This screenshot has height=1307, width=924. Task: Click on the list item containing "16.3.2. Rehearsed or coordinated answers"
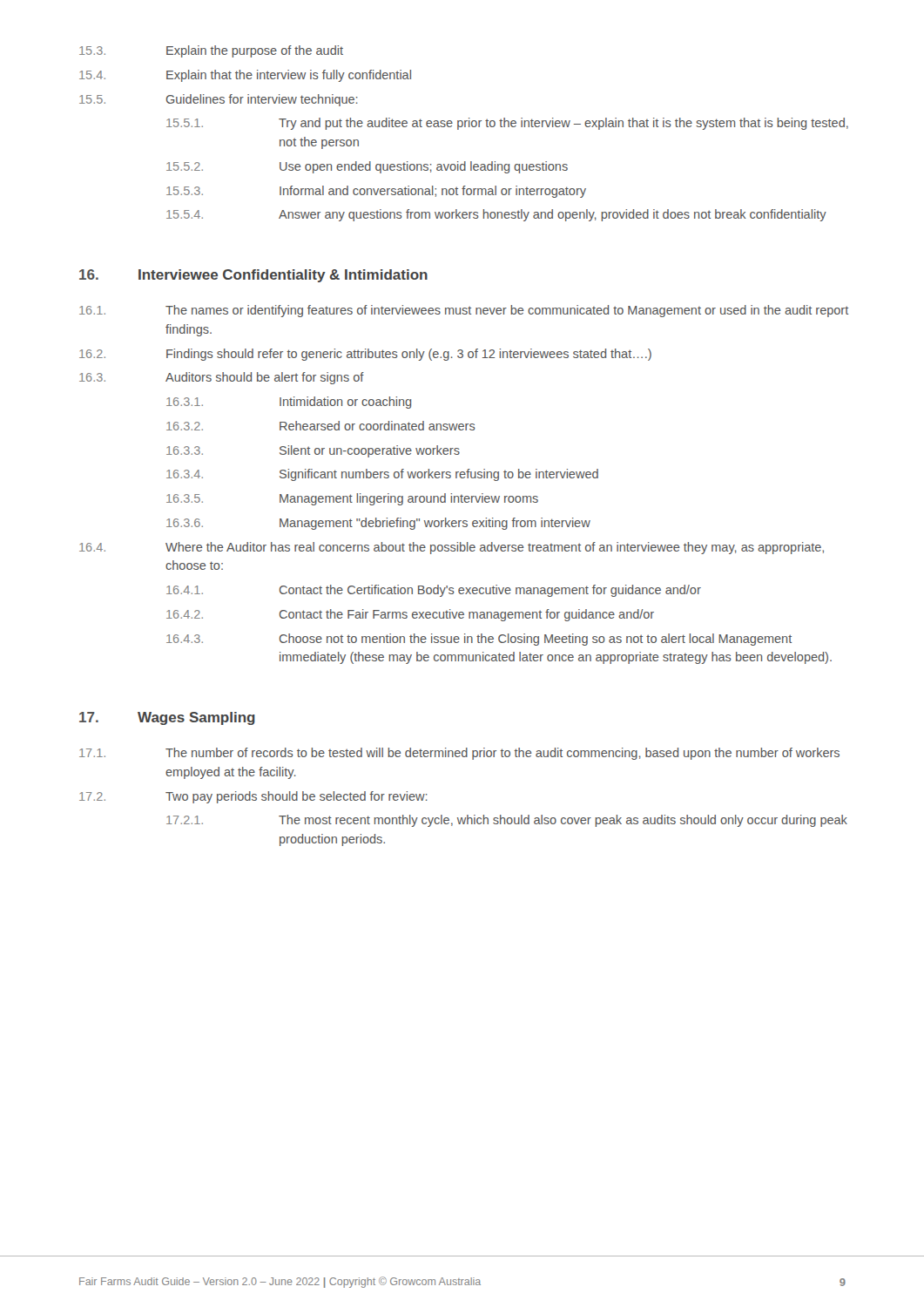coord(321,426)
